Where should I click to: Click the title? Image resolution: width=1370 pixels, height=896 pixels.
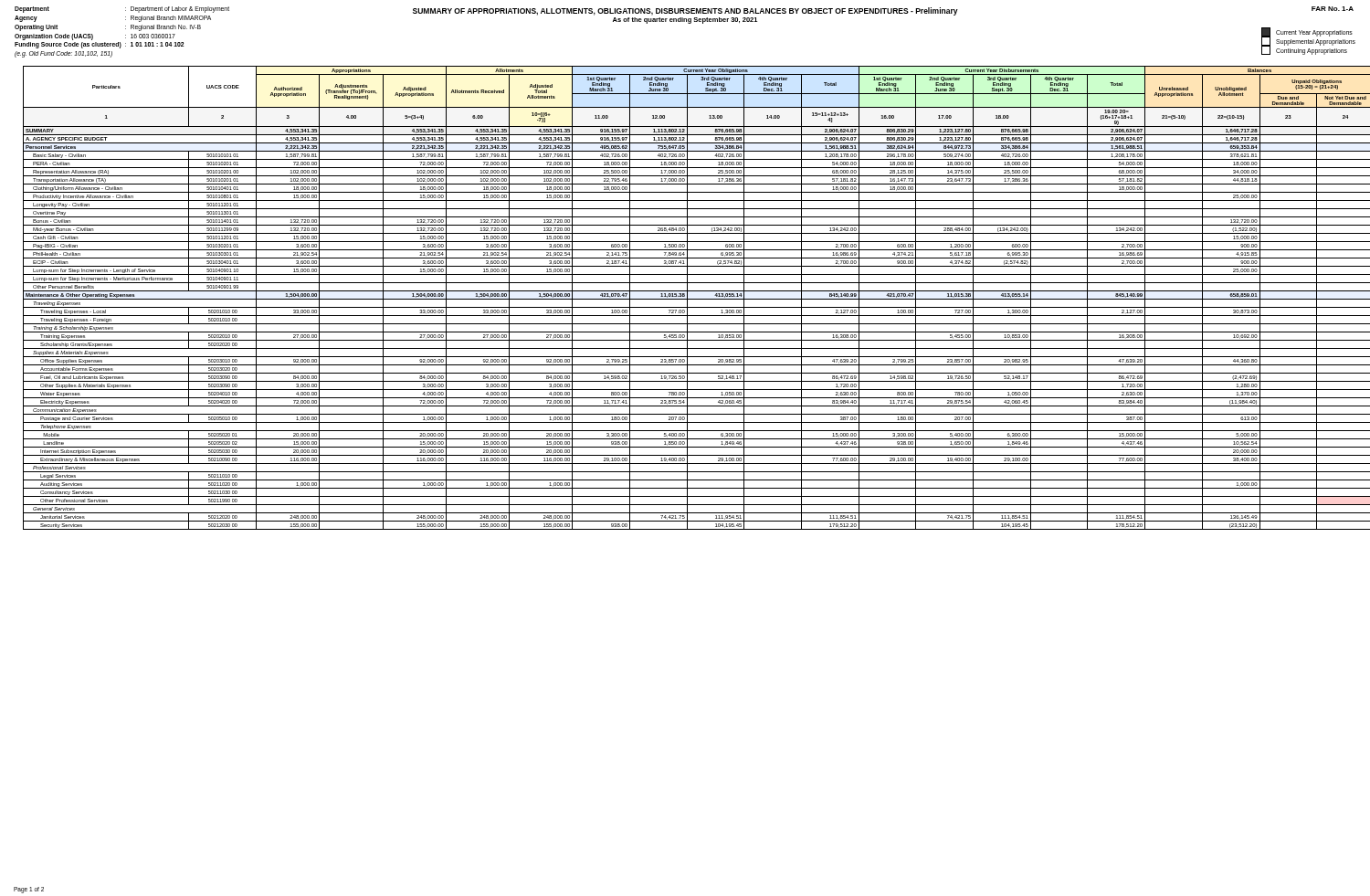point(685,15)
